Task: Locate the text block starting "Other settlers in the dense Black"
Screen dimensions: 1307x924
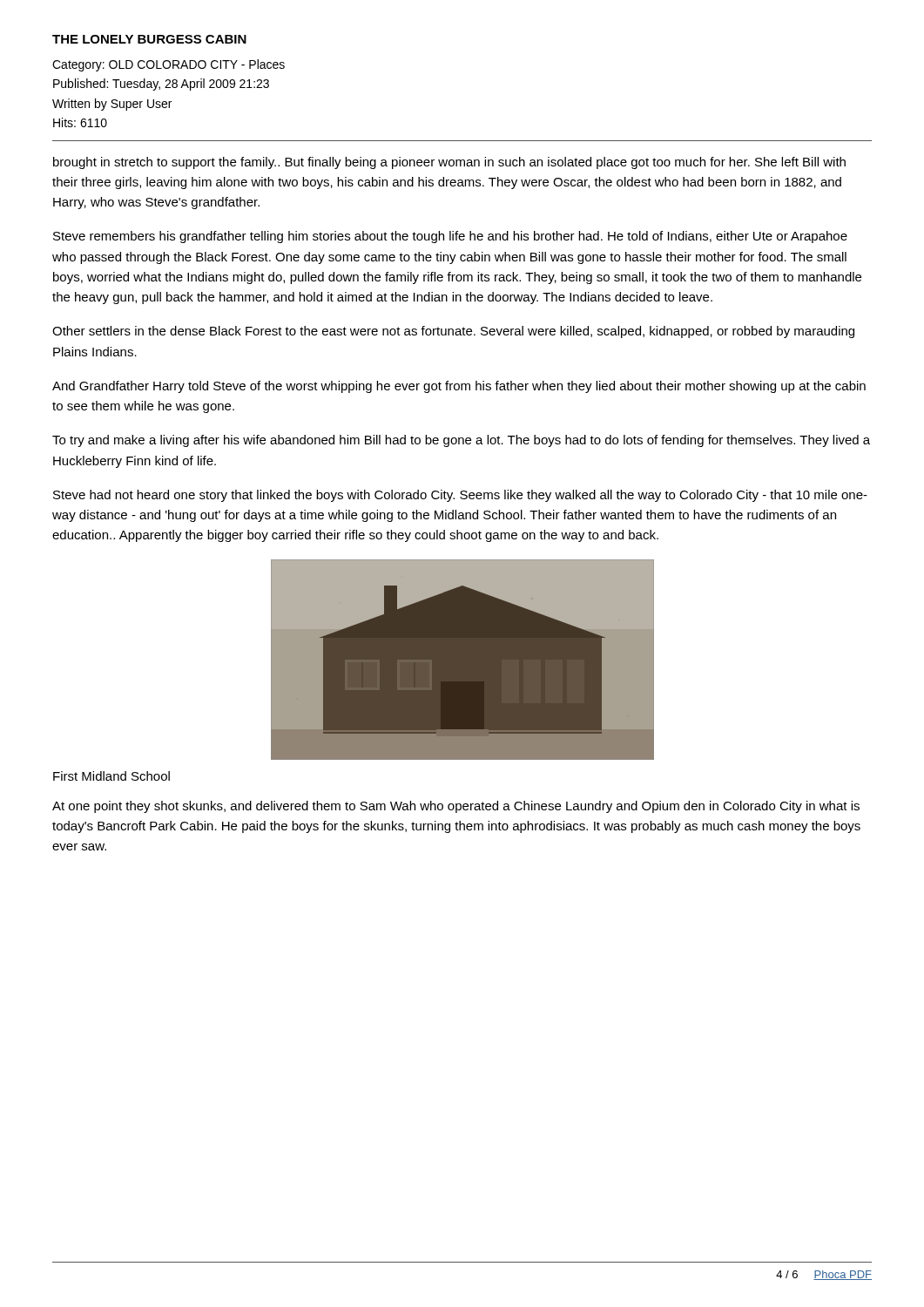Action: [x=454, y=341]
